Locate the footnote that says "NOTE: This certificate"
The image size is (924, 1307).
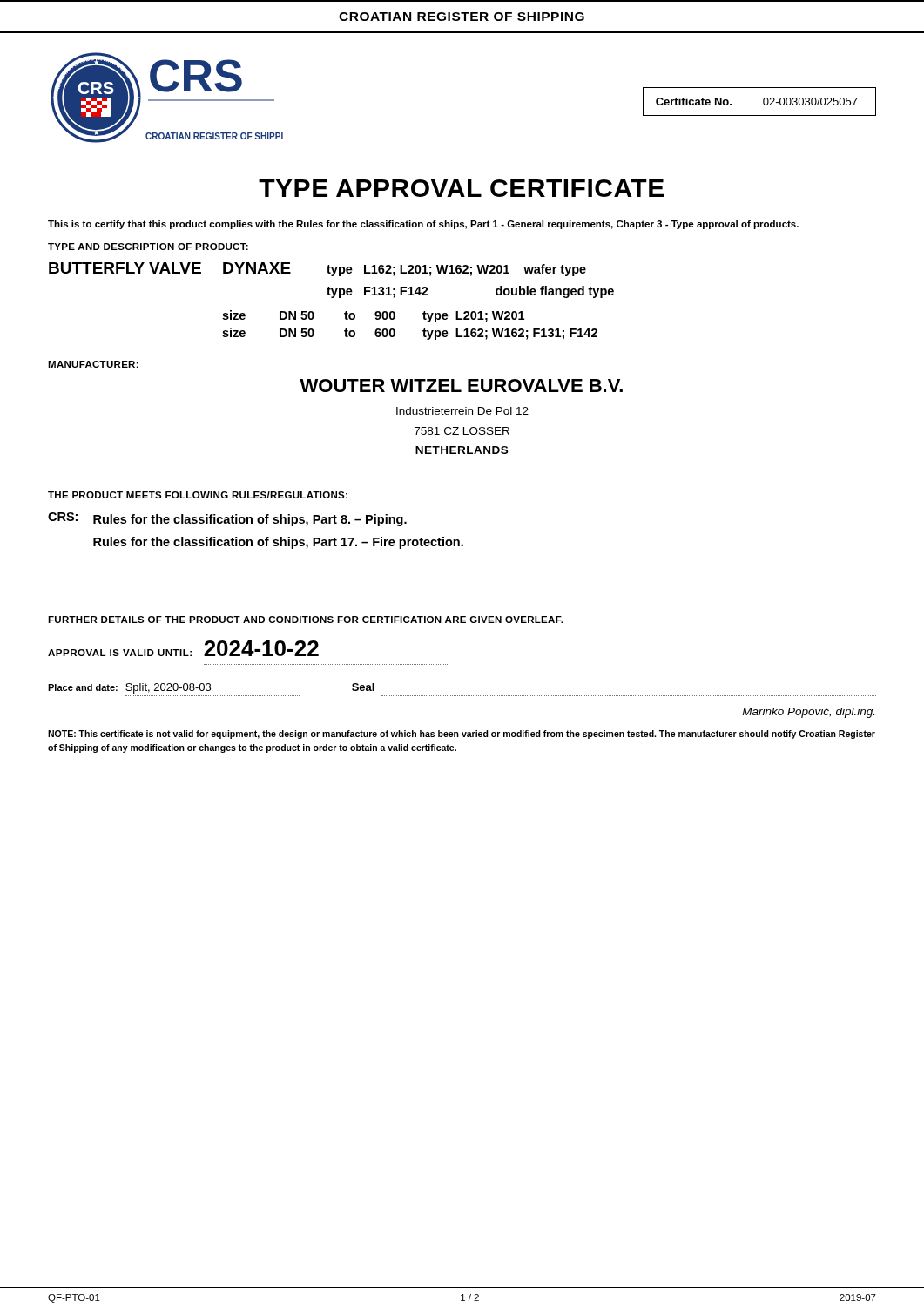point(461,741)
